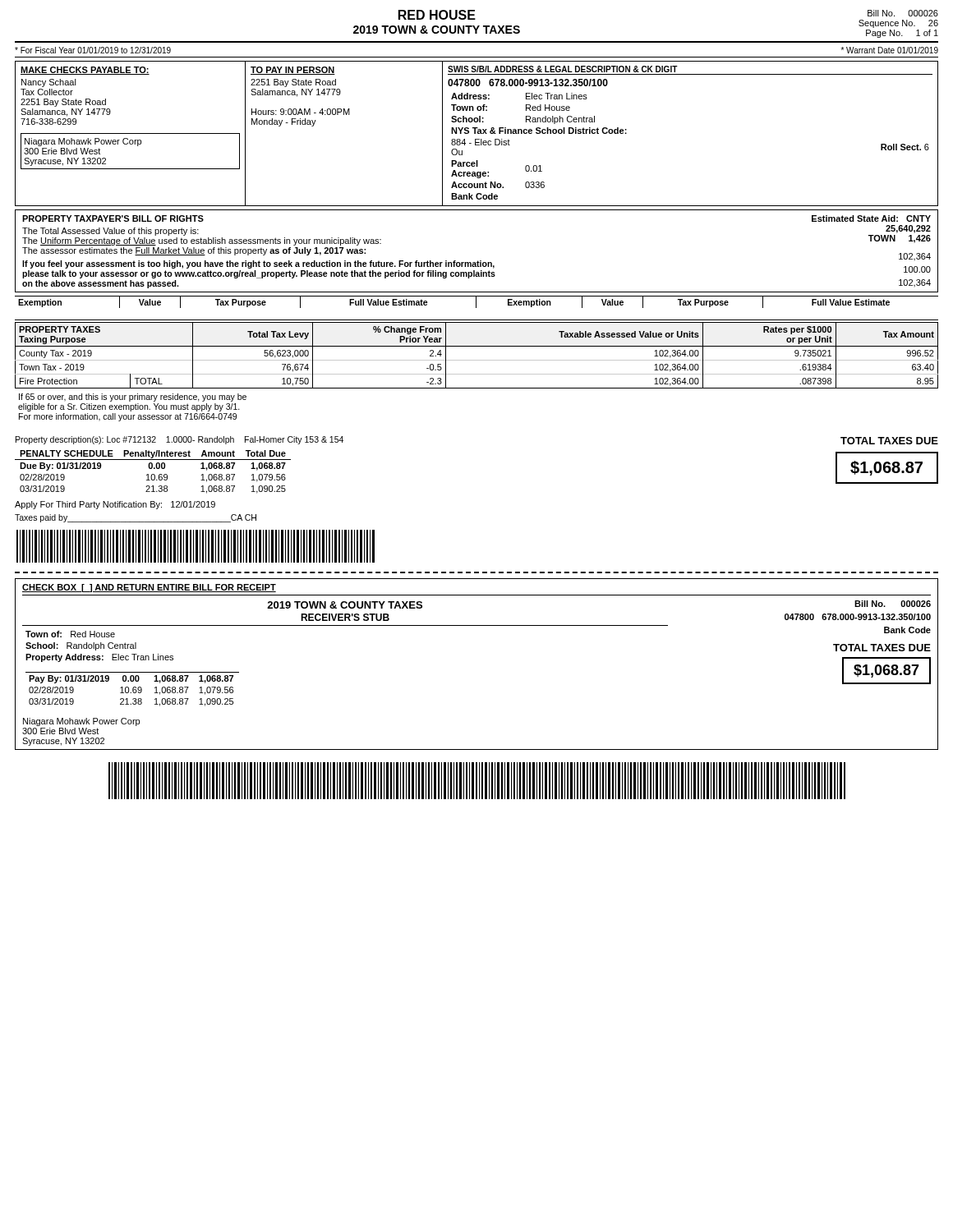Select the region starting "Nancy Schaal Tax Collector 2251"
Viewport: 953px width, 1232px height.
pos(66,102)
